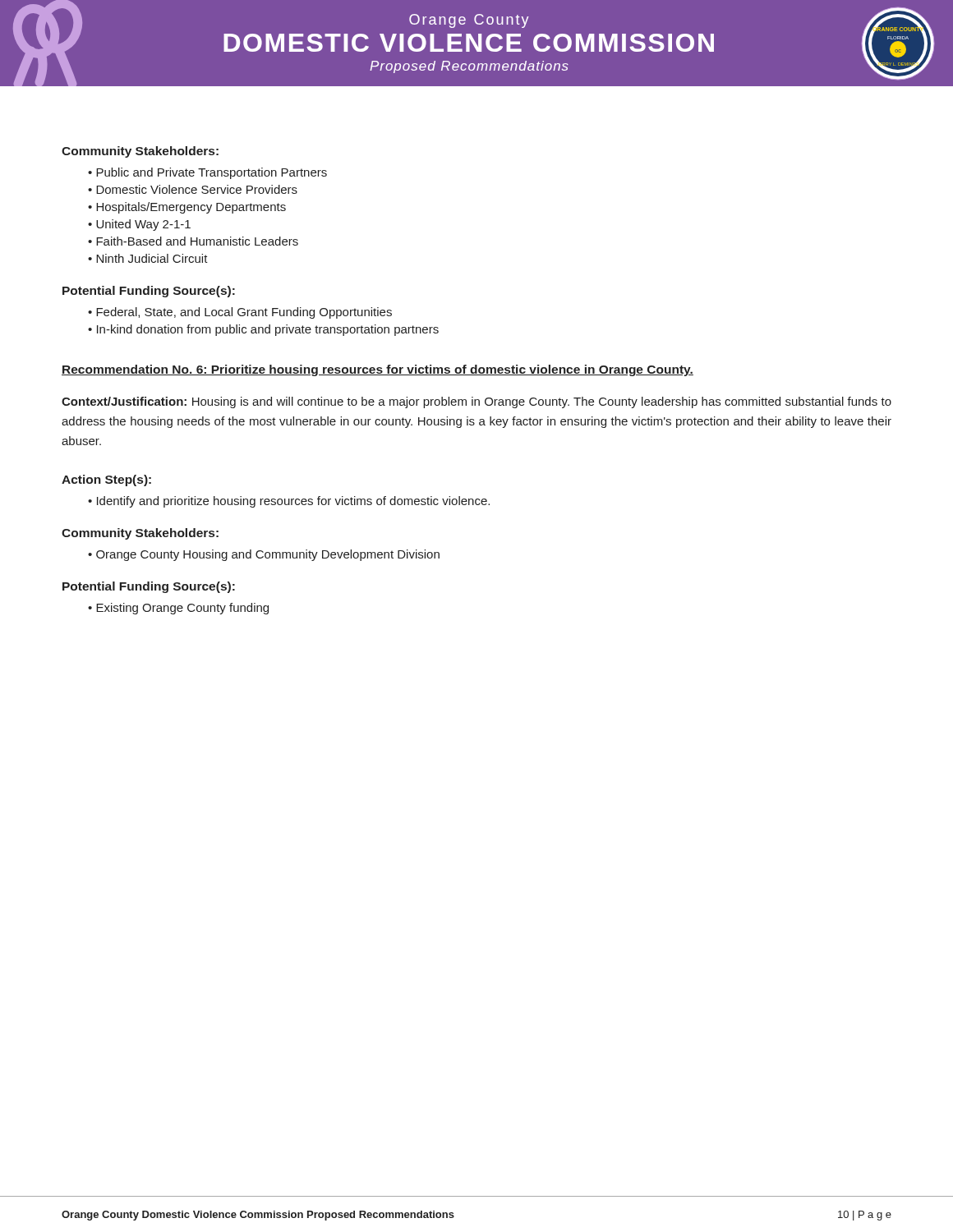Where is the passage that starts "Context/Justification: Housing is and"?
This screenshot has height=1232, width=953.
pyautogui.click(x=476, y=421)
